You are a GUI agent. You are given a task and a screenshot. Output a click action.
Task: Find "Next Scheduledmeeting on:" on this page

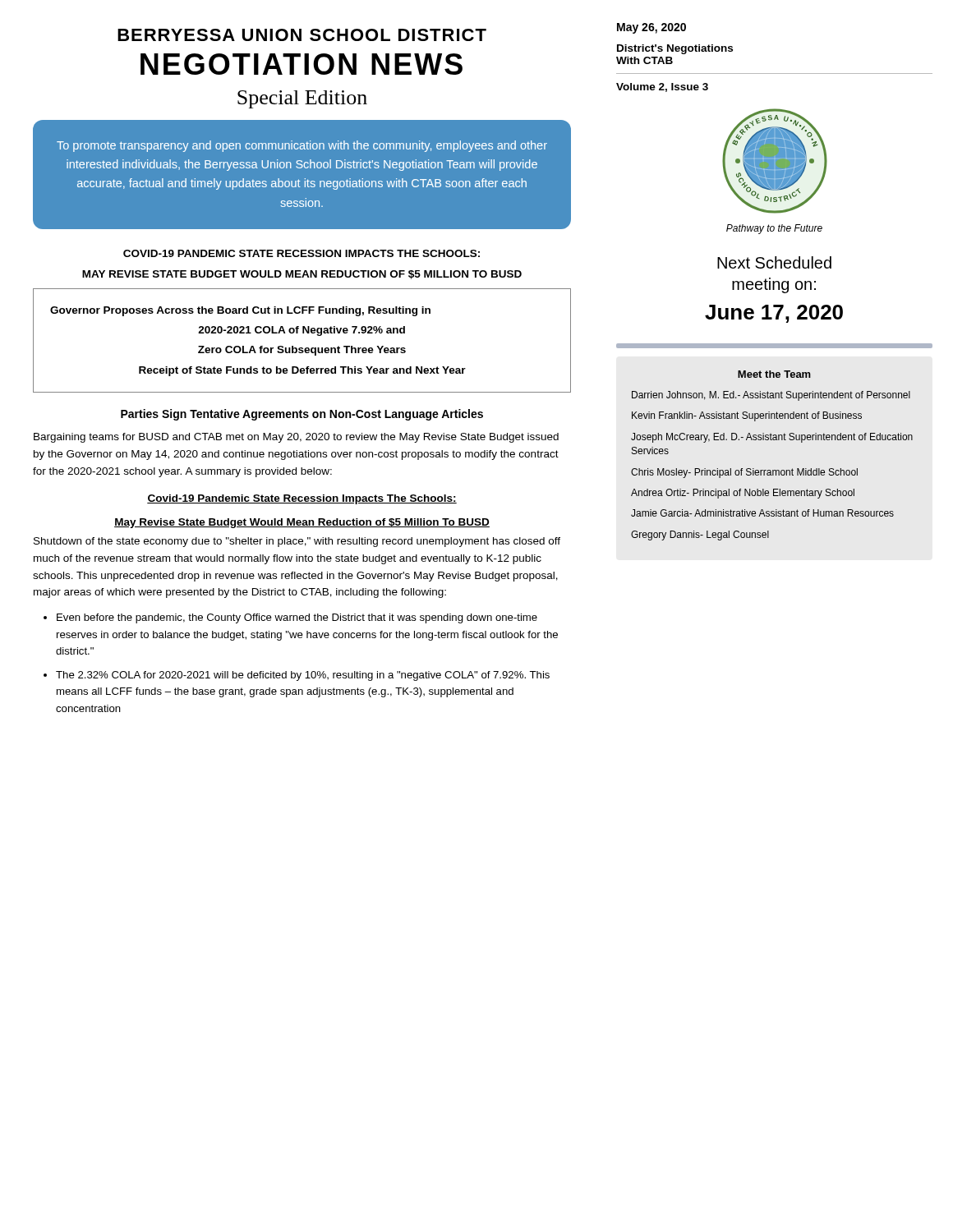pos(774,274)
